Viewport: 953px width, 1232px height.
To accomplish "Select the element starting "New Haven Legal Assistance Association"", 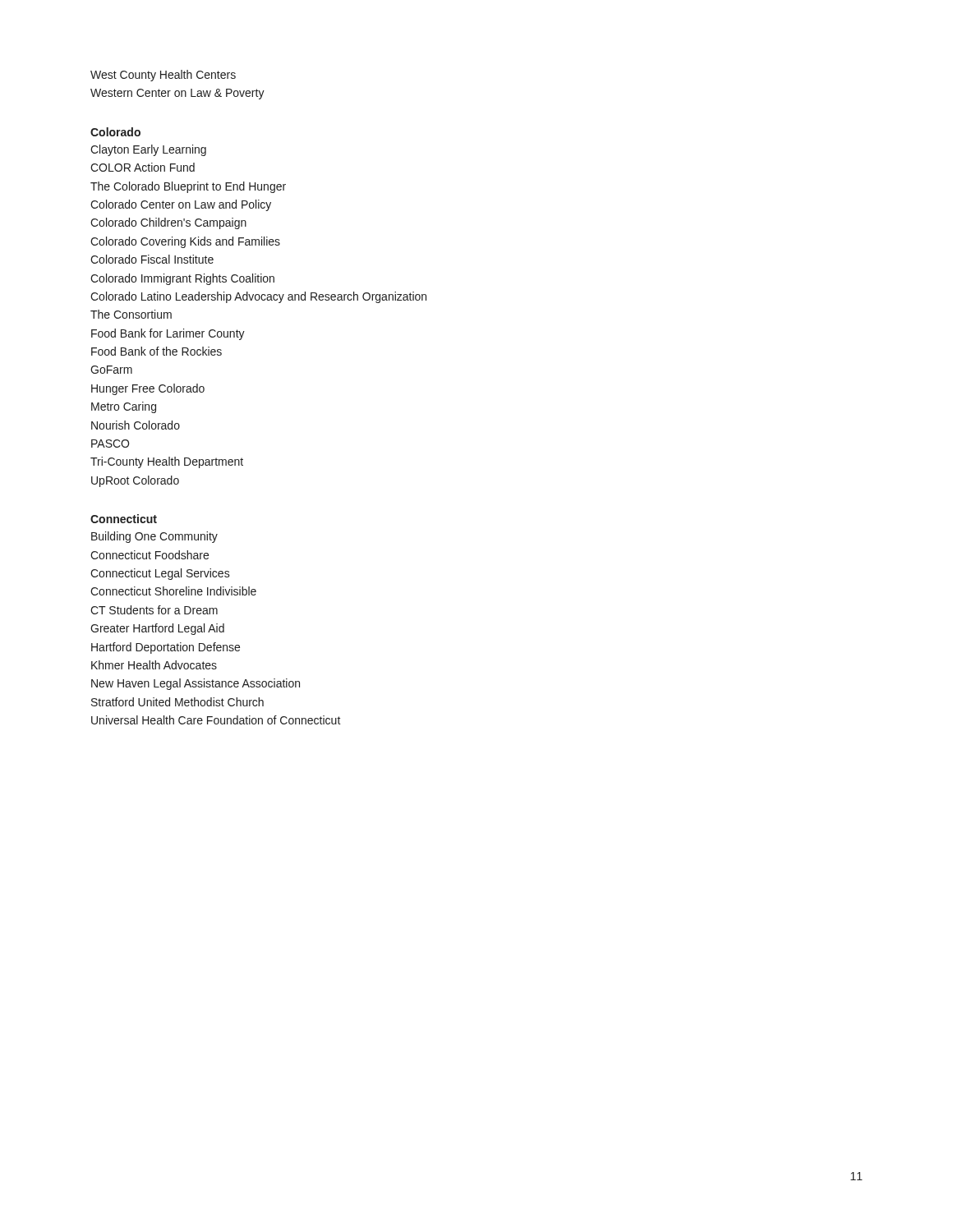I will click(196, 684).
